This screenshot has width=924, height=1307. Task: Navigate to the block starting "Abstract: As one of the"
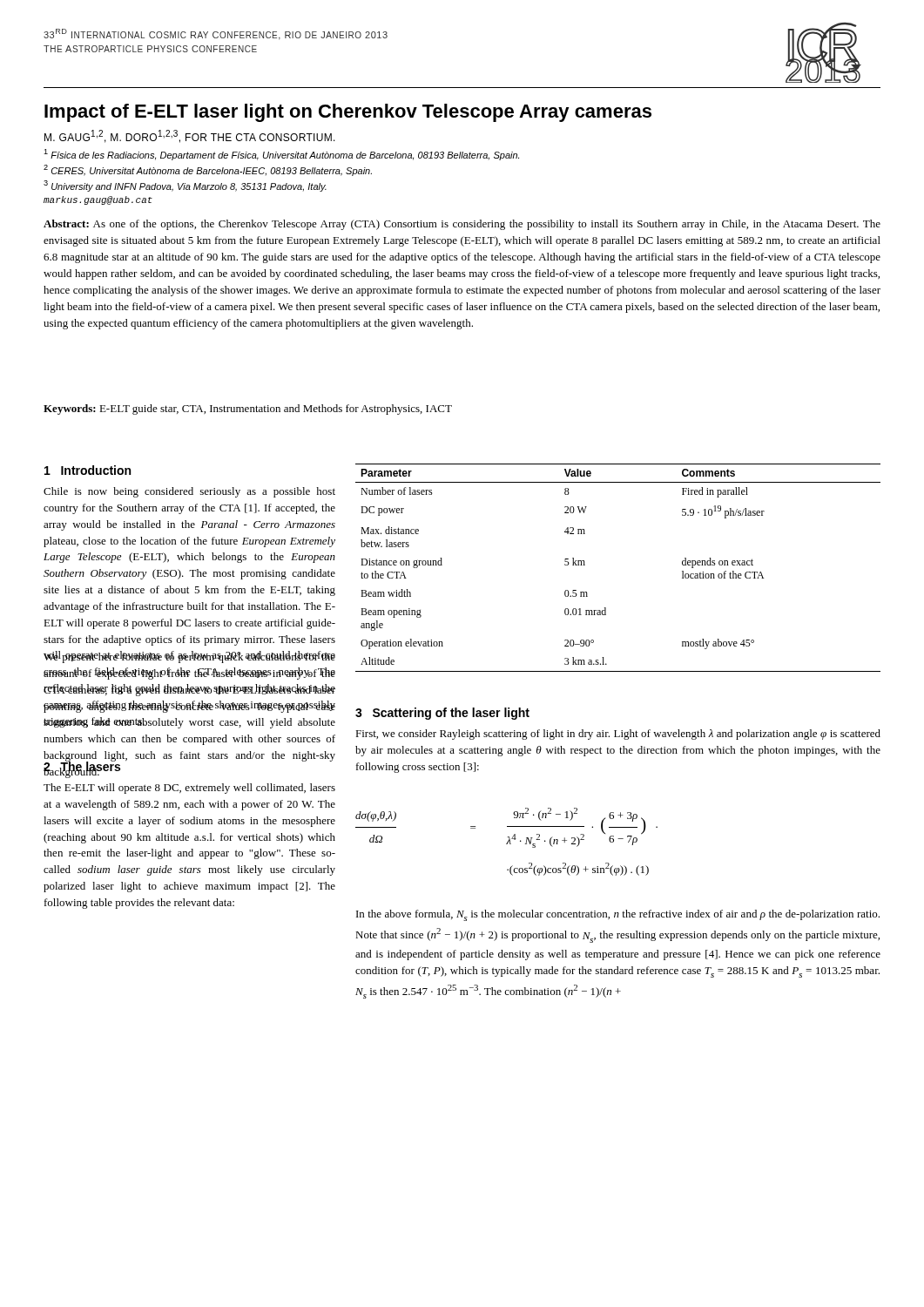[x=462, y=273]
